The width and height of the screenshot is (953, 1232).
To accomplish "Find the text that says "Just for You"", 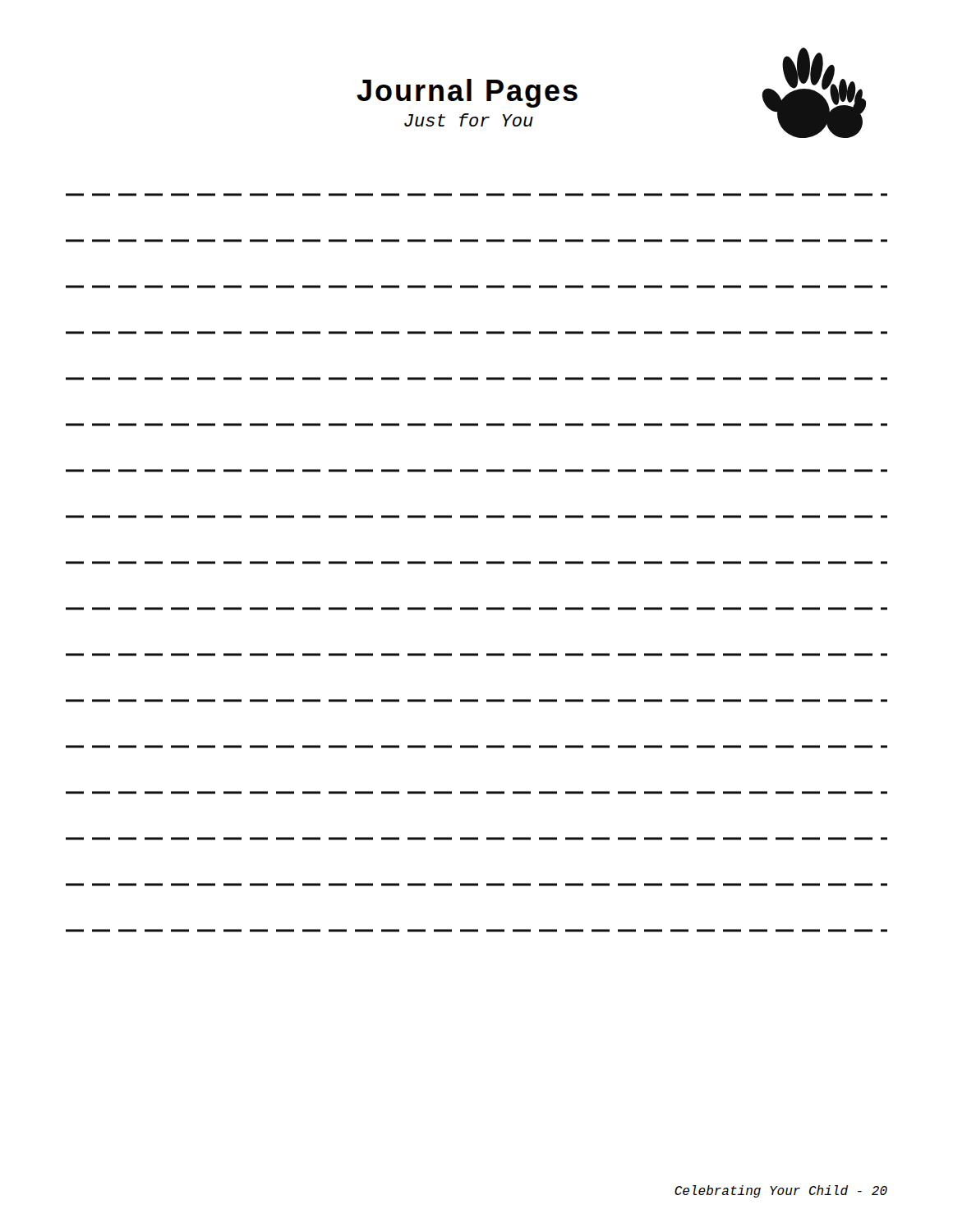I will click(468, 122).
